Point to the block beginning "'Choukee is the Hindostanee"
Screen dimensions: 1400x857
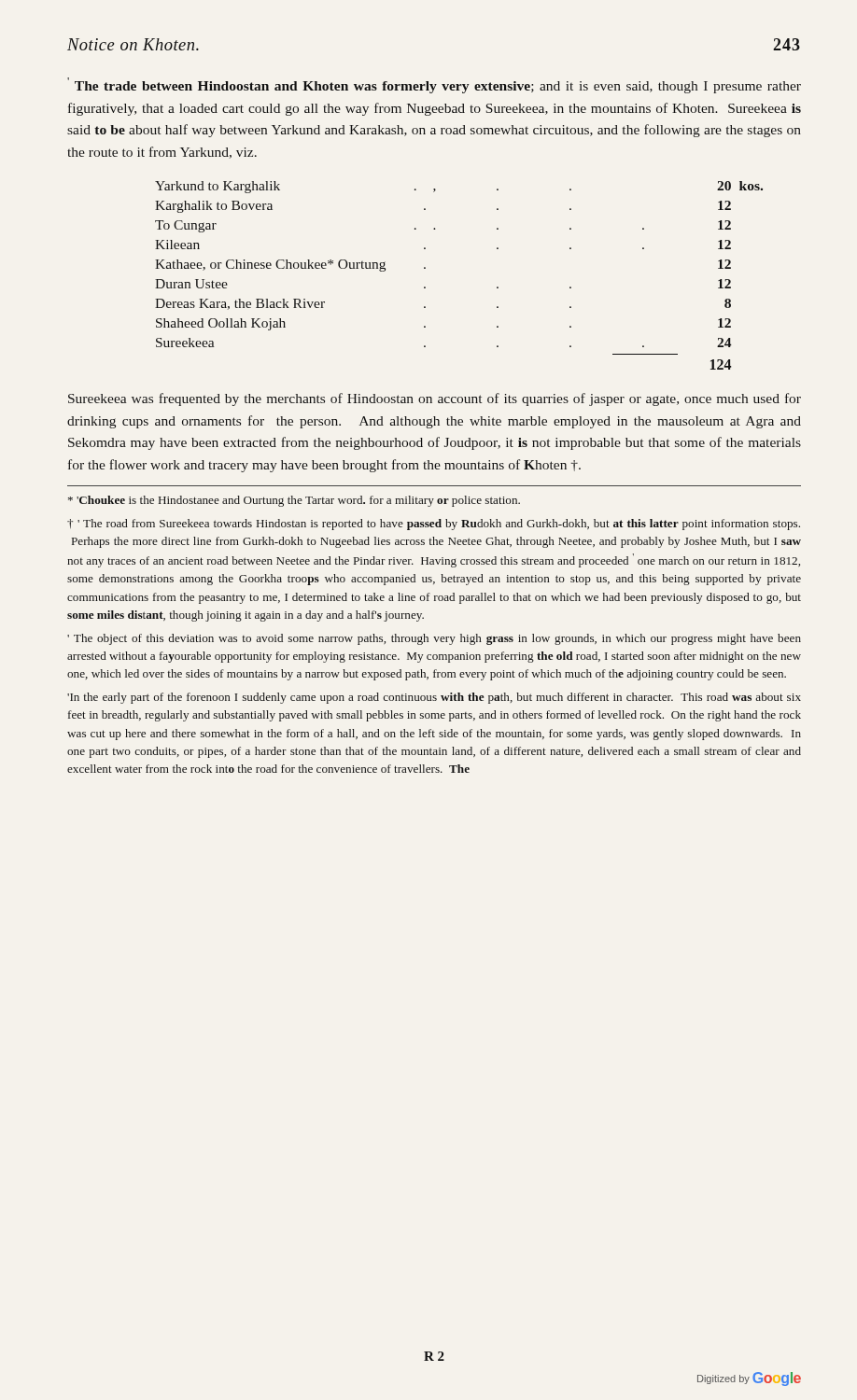tap(434, 634)
